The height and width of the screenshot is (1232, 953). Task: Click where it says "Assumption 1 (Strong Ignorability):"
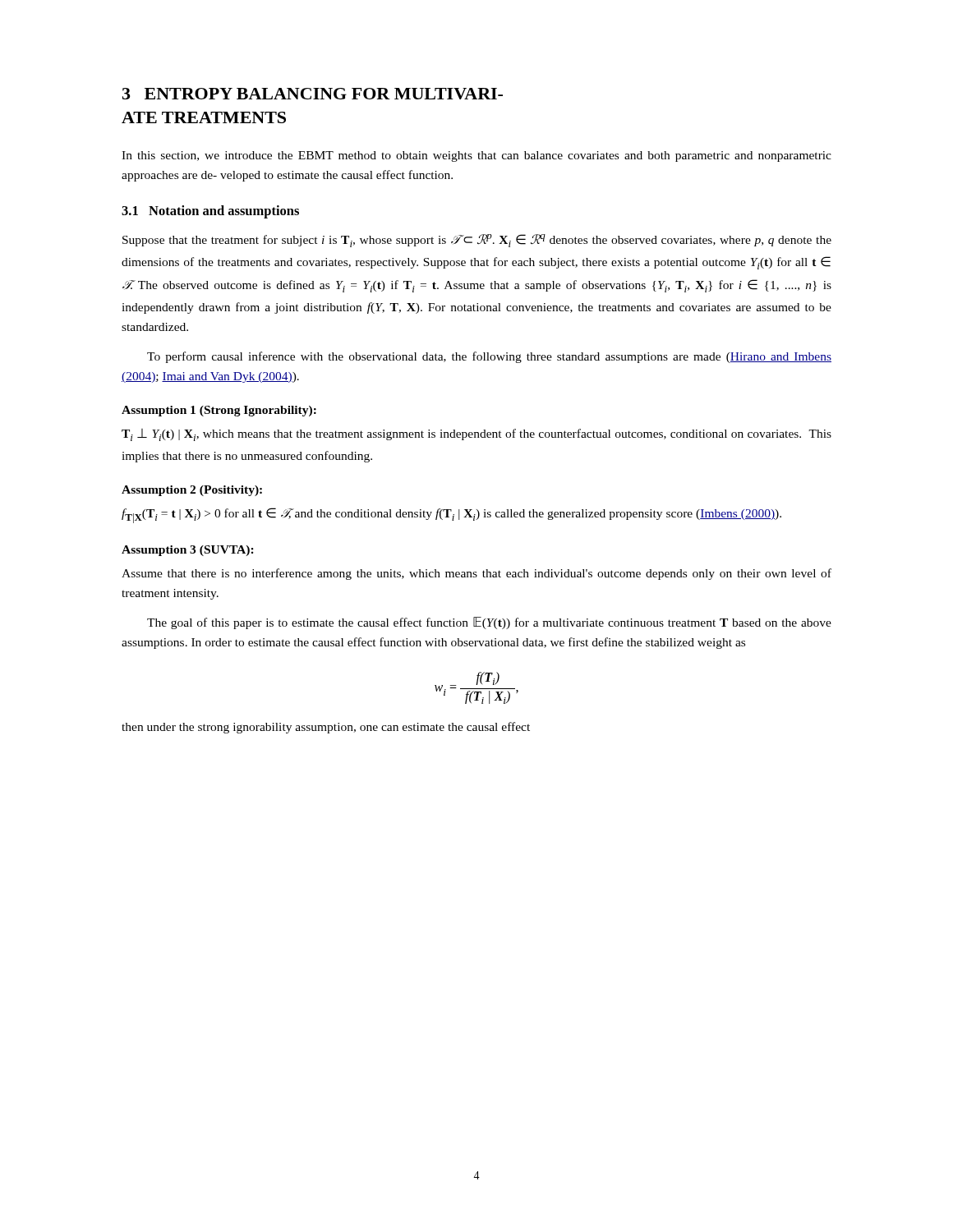coord(219,409)
